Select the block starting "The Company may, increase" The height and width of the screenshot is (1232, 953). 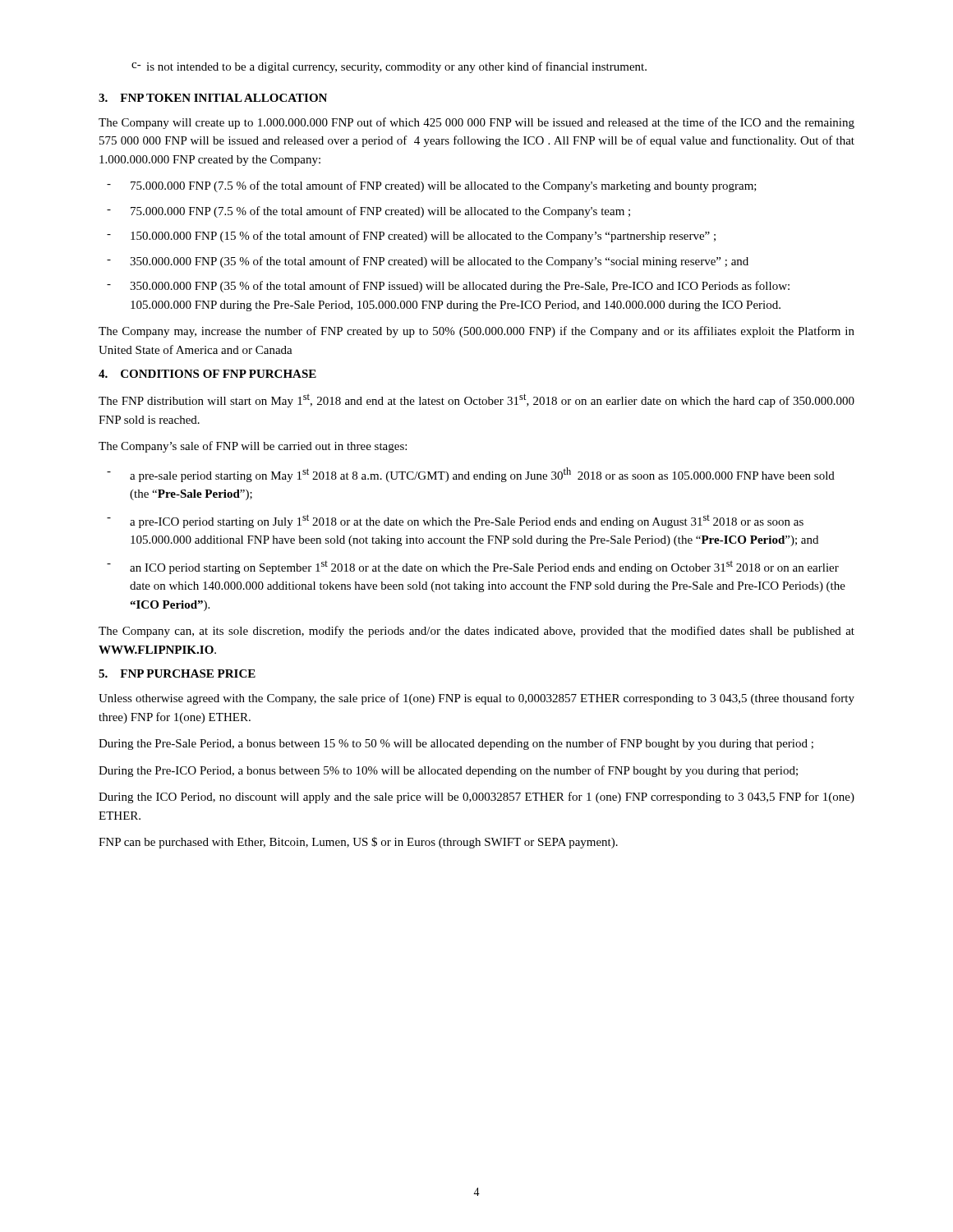(x=476, y=340)
